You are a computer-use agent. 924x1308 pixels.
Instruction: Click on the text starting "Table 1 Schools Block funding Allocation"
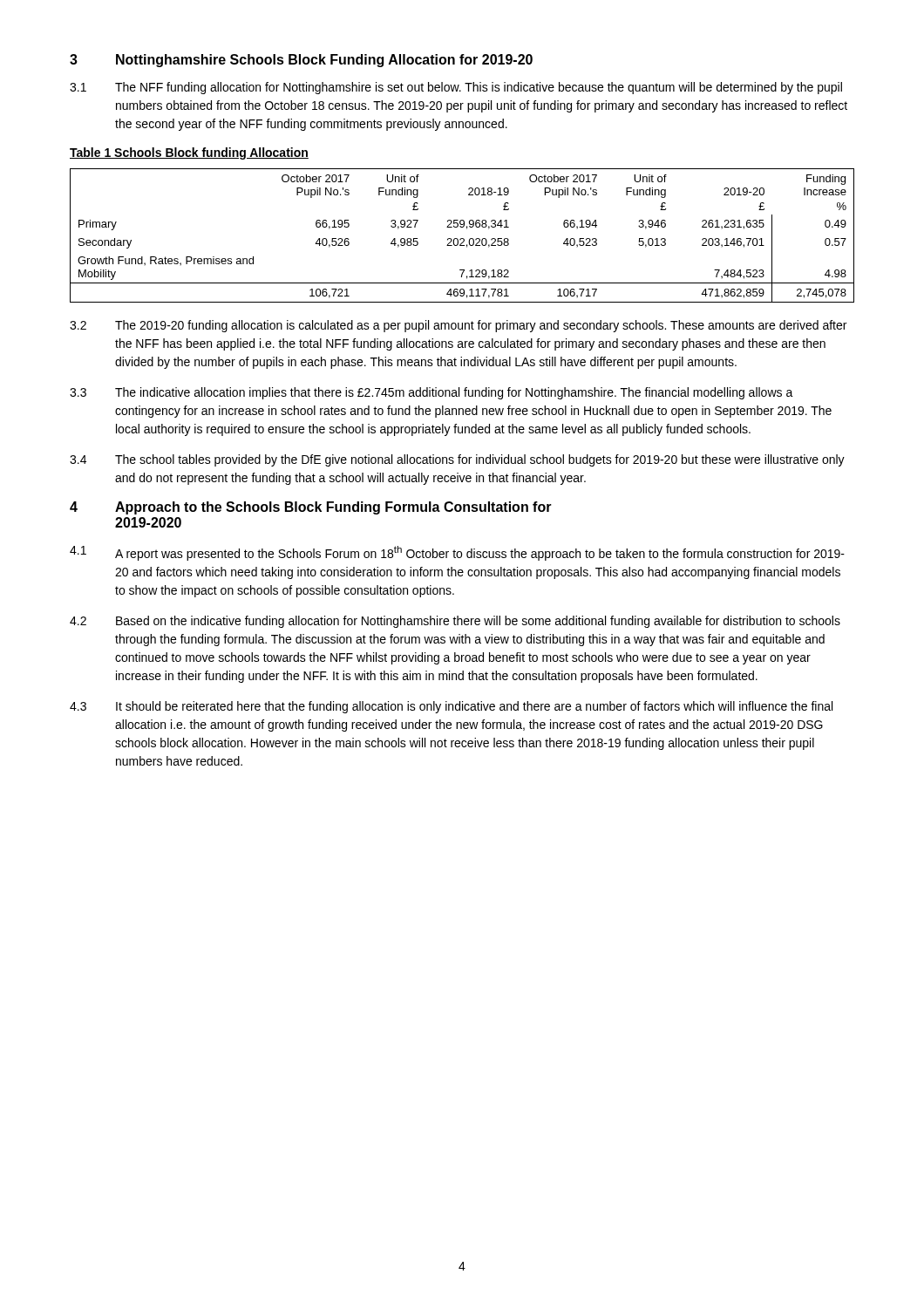point(189,153)
